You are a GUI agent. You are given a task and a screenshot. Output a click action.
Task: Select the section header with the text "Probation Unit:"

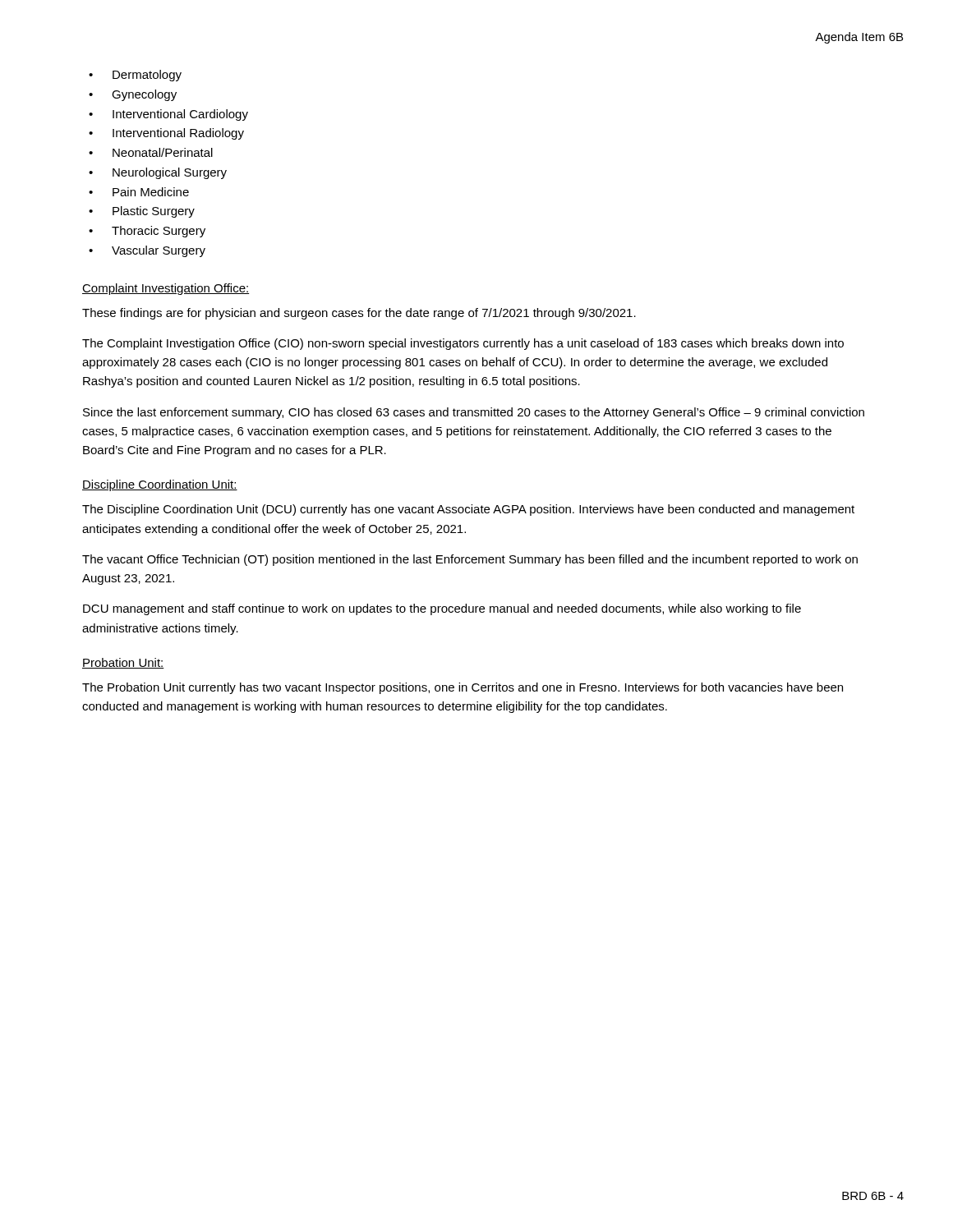pos(123,662)
